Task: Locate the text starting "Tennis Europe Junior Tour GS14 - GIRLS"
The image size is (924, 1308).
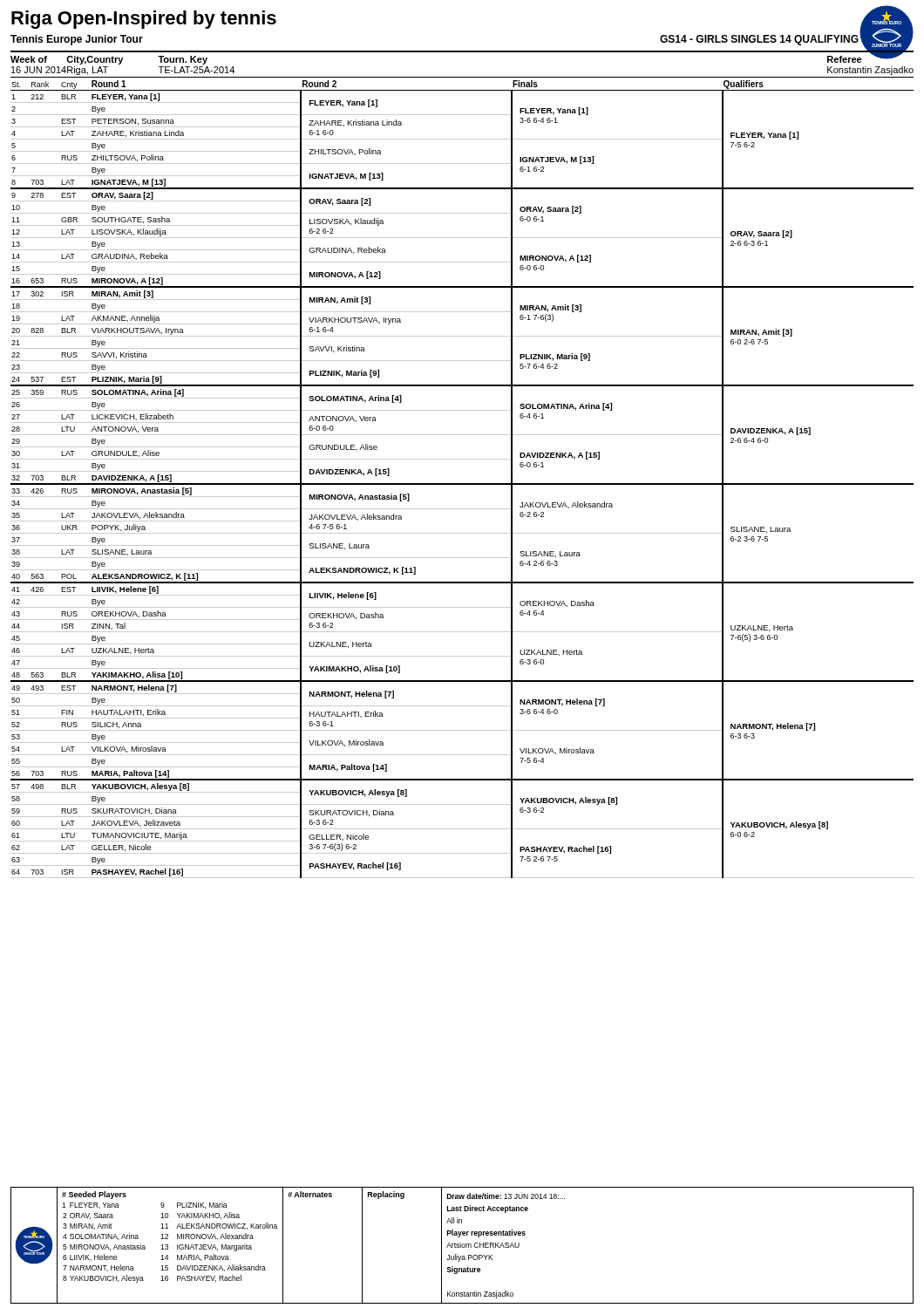Action: click(x=435, y=39)
